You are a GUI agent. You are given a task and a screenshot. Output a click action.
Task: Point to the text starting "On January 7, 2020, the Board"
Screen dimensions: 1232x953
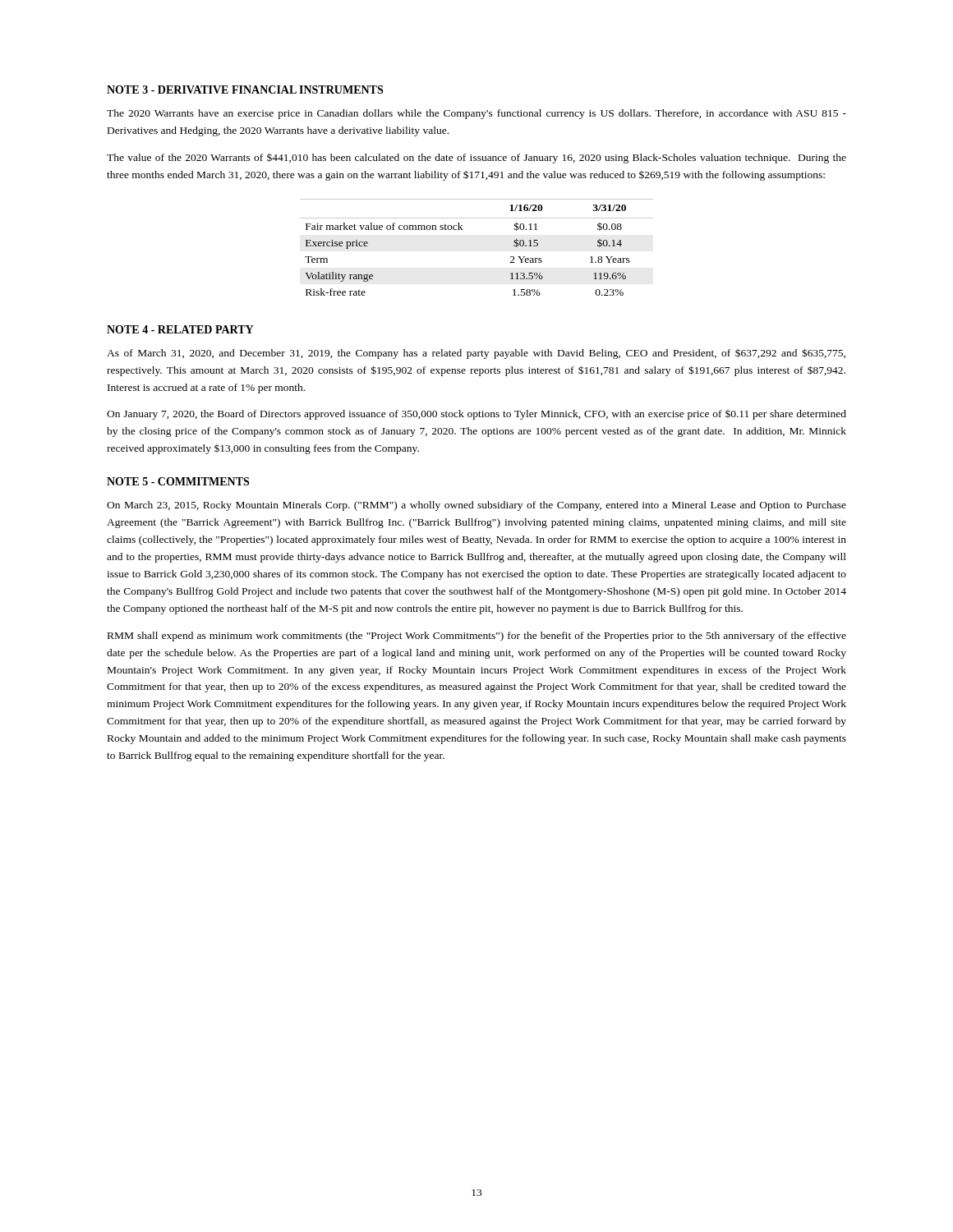[x=476, y=431]
